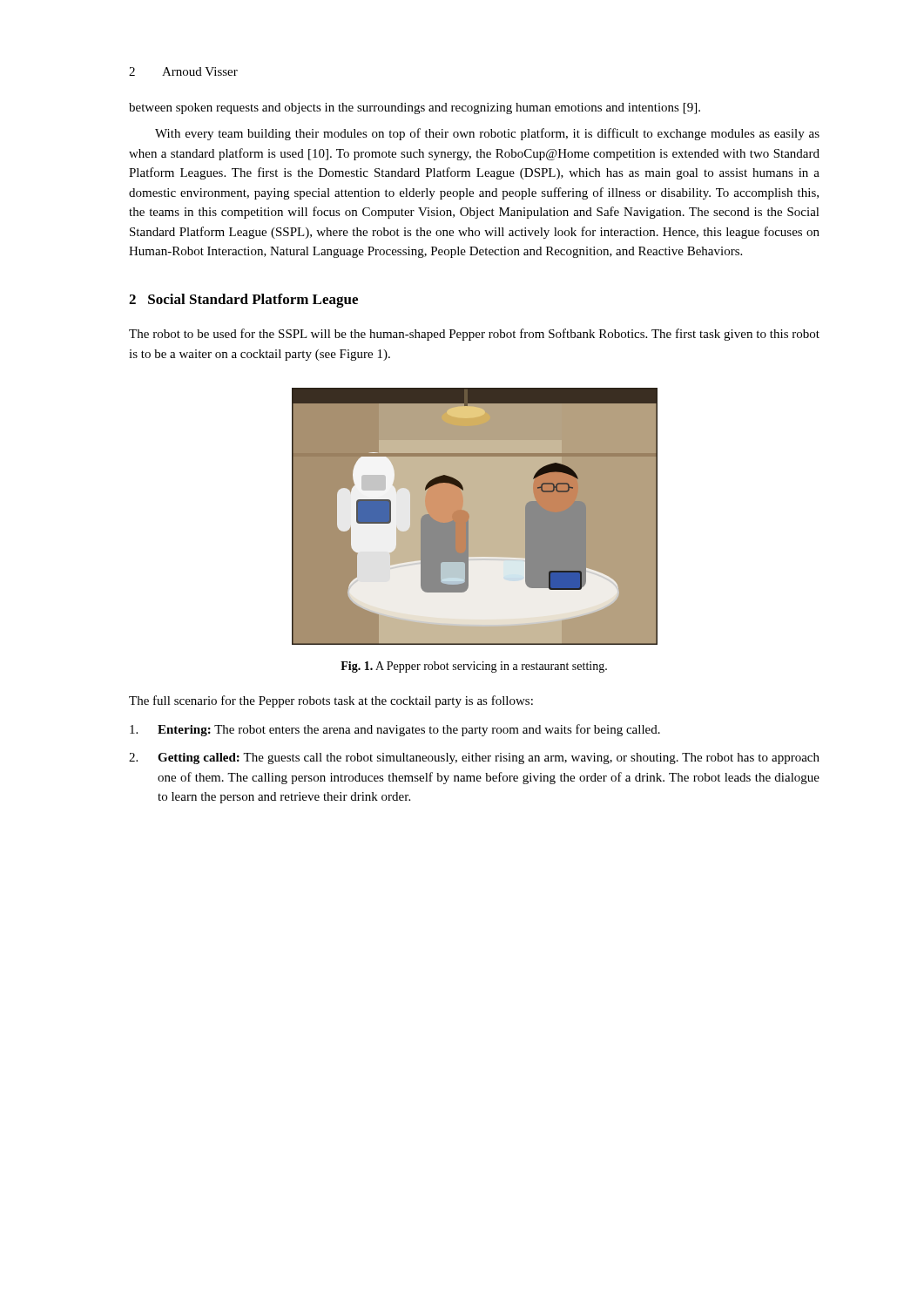Select the element starting "2 Social Standard Platform League"

[244, 299]
